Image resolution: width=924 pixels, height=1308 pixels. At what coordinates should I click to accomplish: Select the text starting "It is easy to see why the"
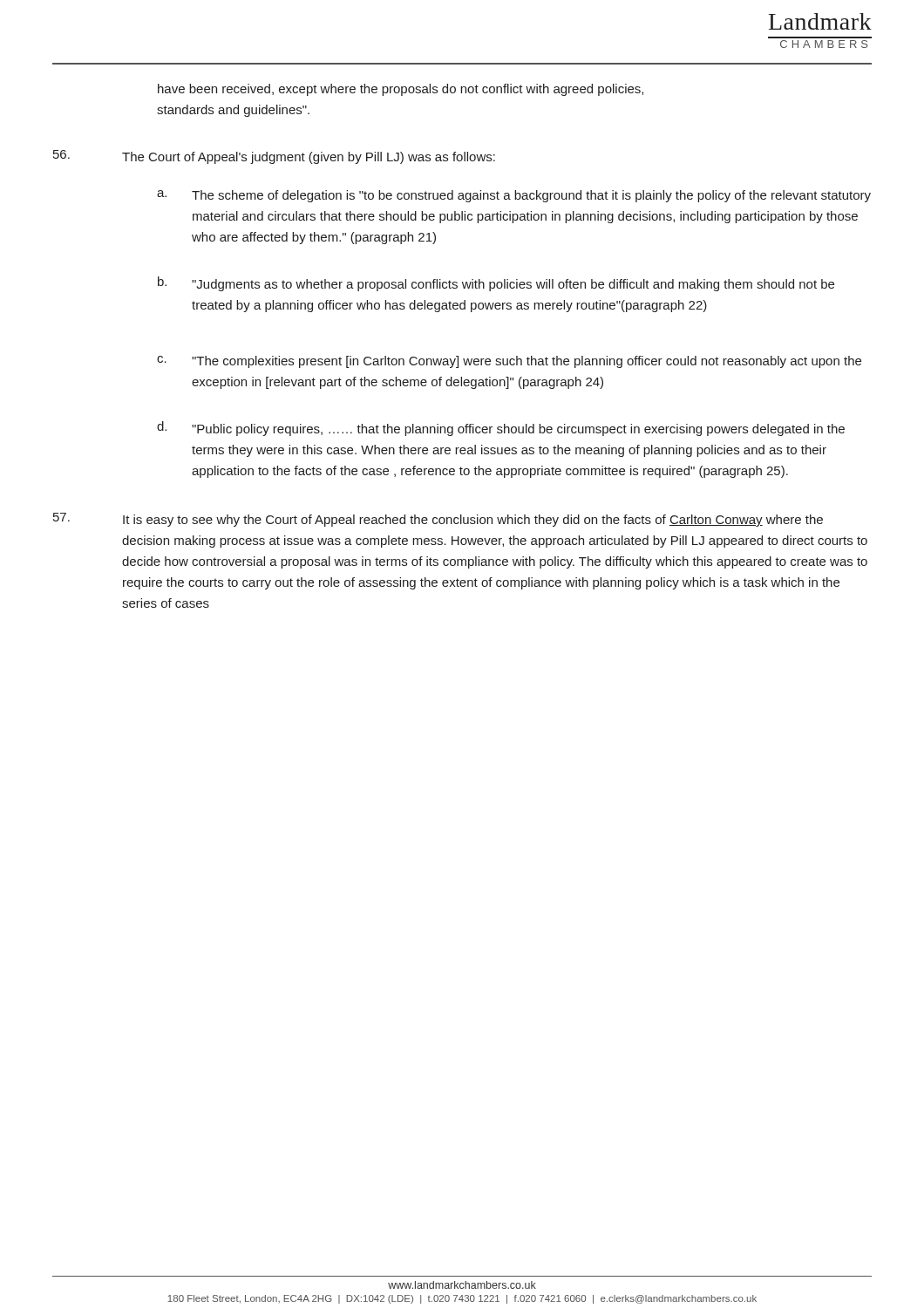(x=462, y=562)
